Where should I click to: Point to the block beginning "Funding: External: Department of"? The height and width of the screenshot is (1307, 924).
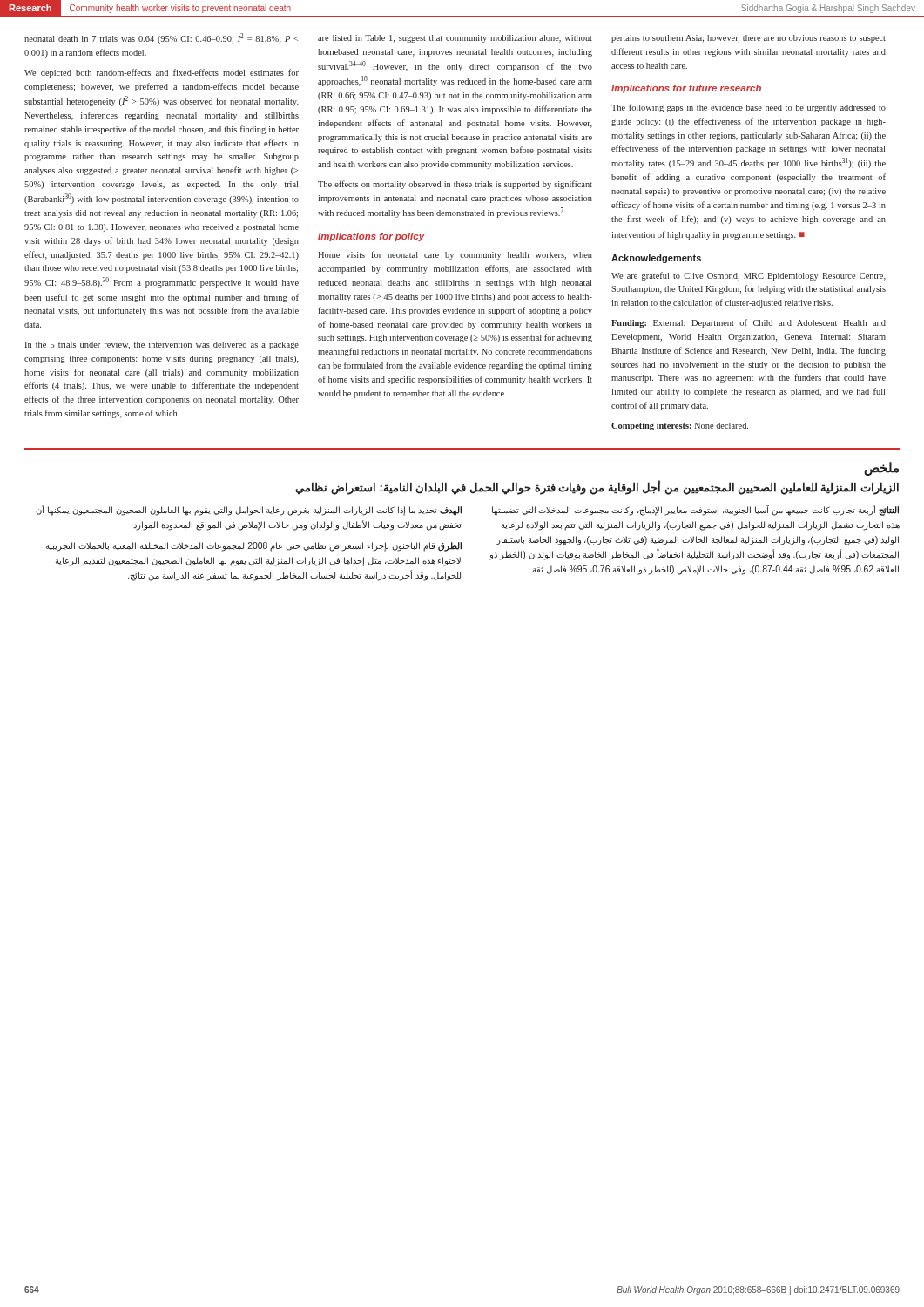point(748,365)
